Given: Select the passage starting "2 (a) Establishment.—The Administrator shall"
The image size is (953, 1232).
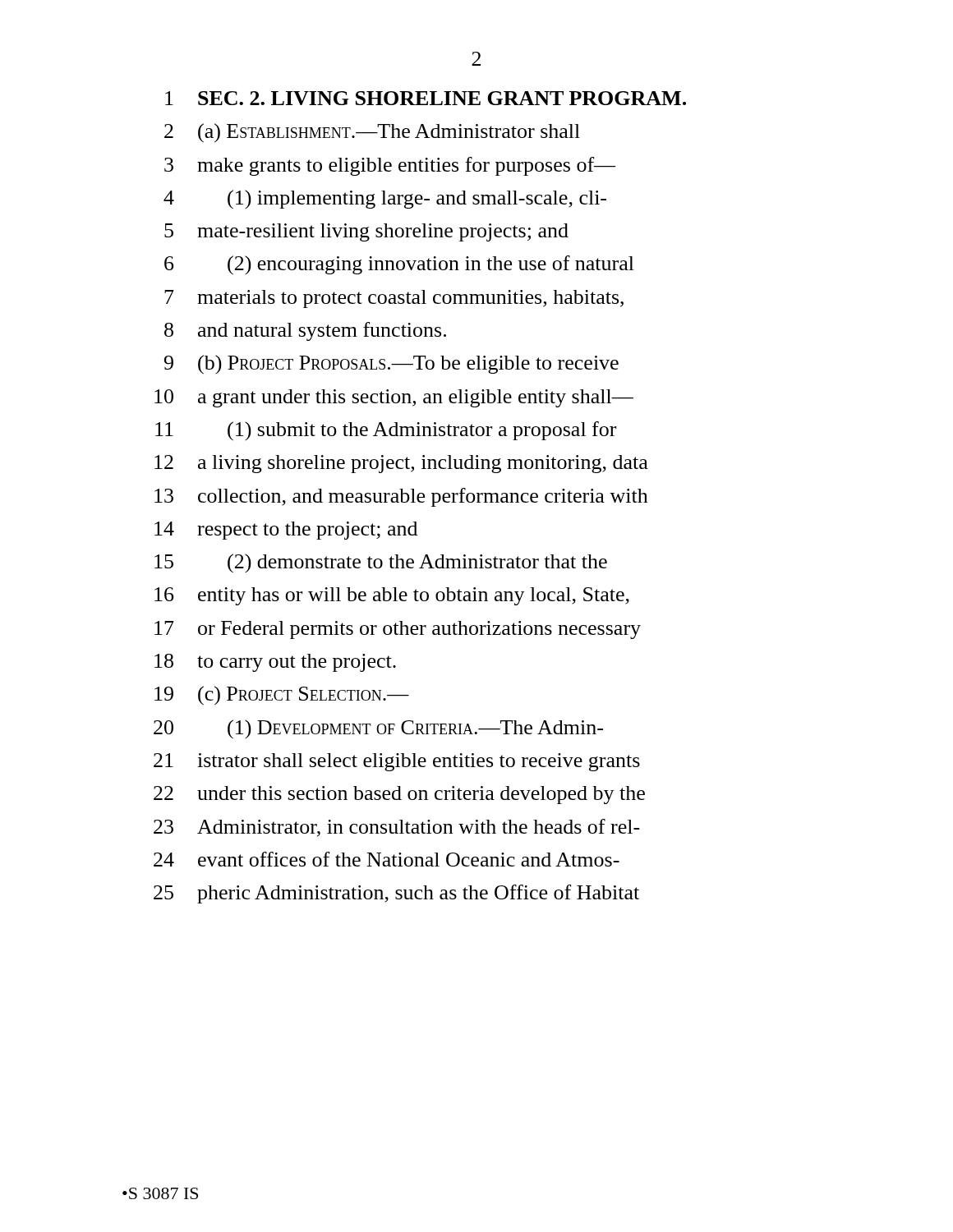Looking at the screenshot, I should tap(496, 132).
